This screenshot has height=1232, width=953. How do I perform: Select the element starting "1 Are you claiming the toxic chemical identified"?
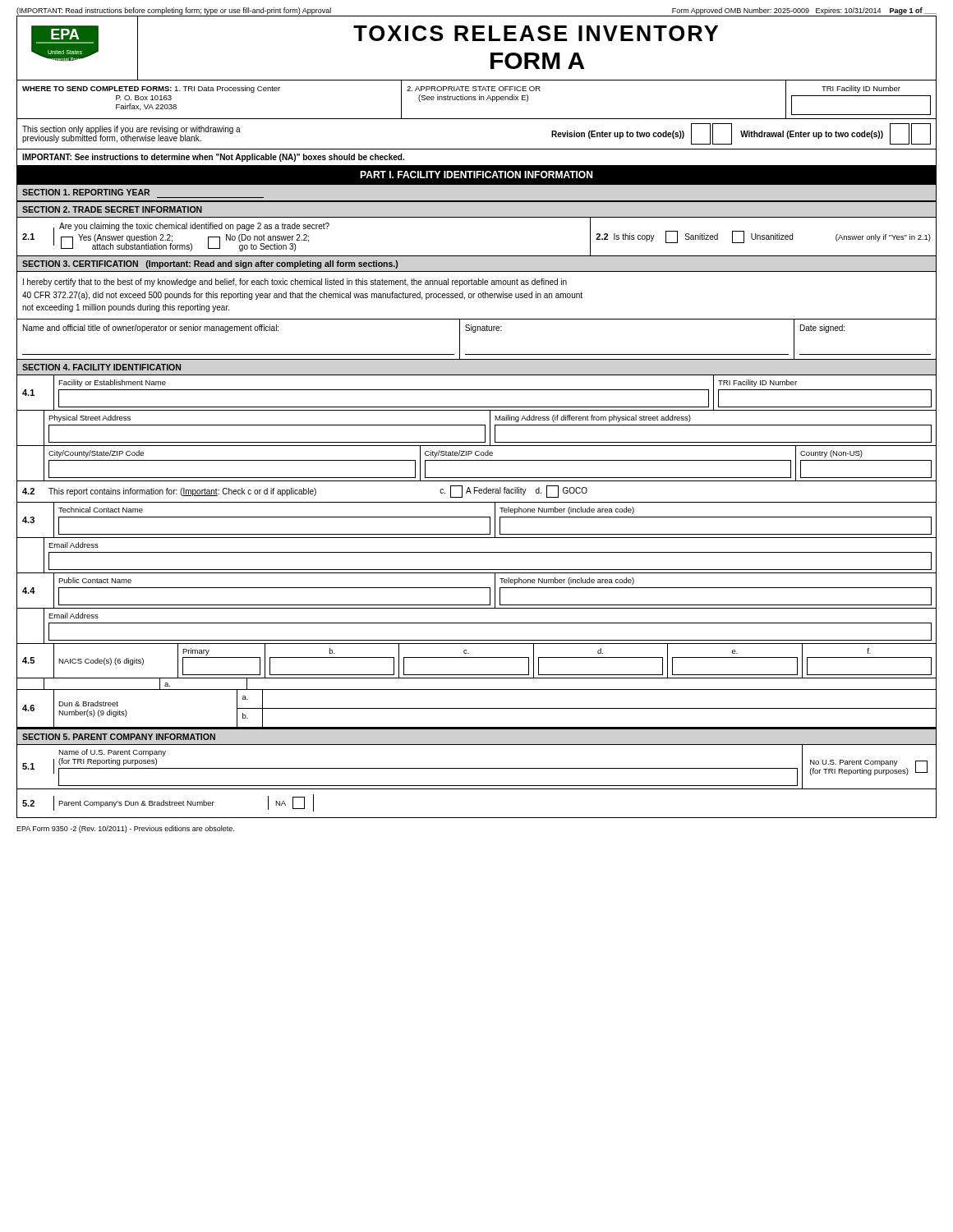[x=476, y=237]
